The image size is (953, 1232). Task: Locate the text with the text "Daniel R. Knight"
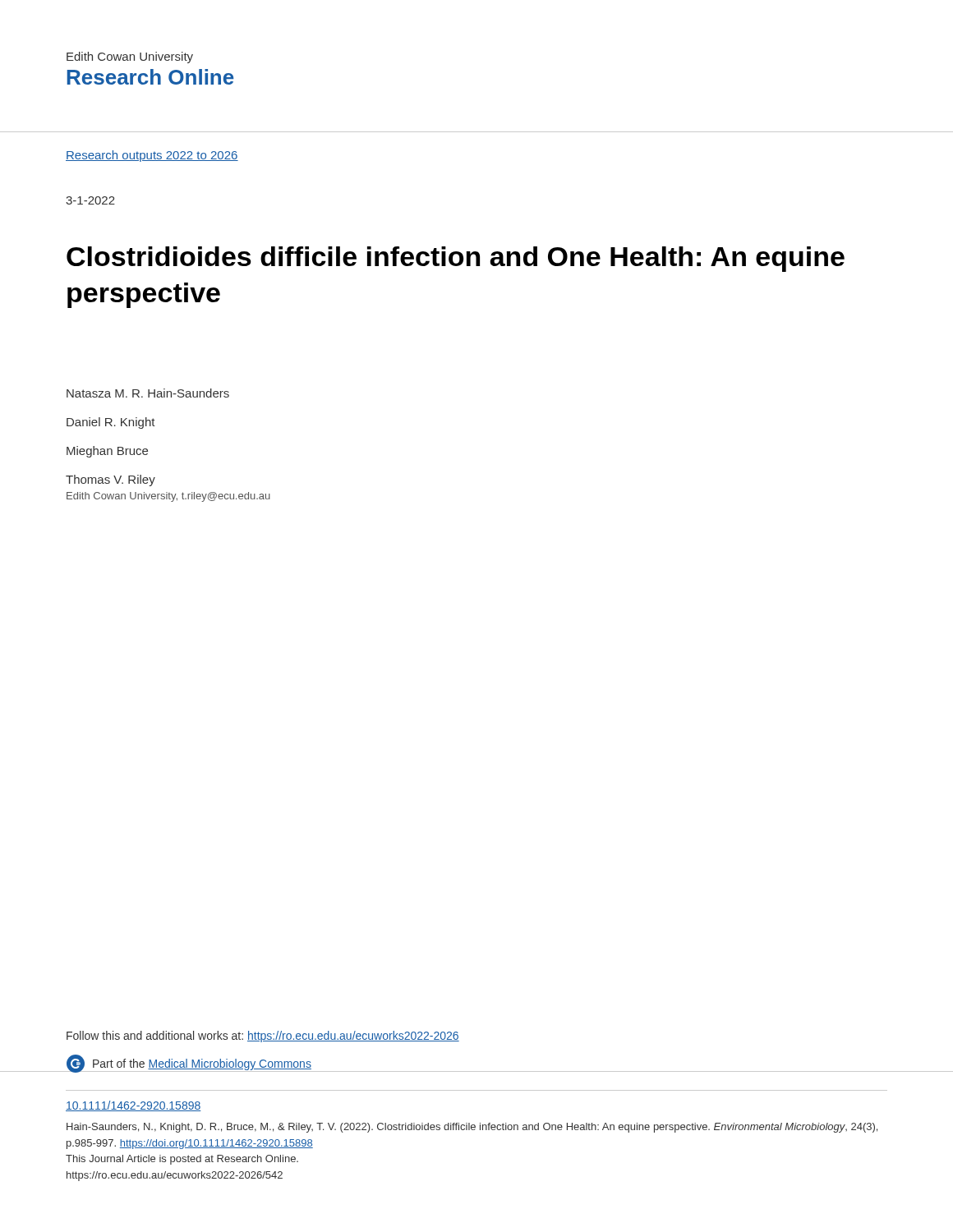point(110,422)
